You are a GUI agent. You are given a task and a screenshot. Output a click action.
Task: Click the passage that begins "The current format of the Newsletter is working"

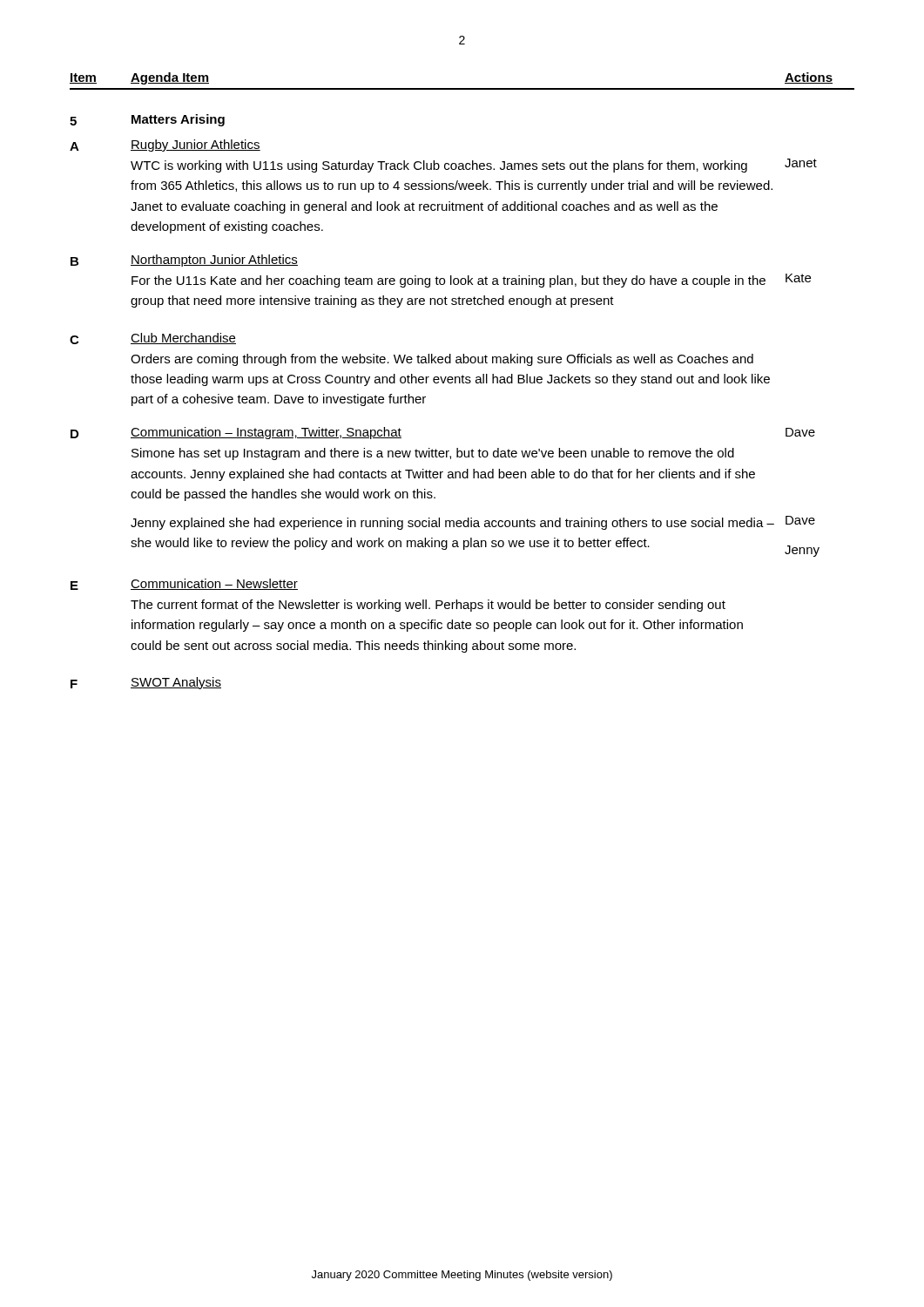pos(437,625)
